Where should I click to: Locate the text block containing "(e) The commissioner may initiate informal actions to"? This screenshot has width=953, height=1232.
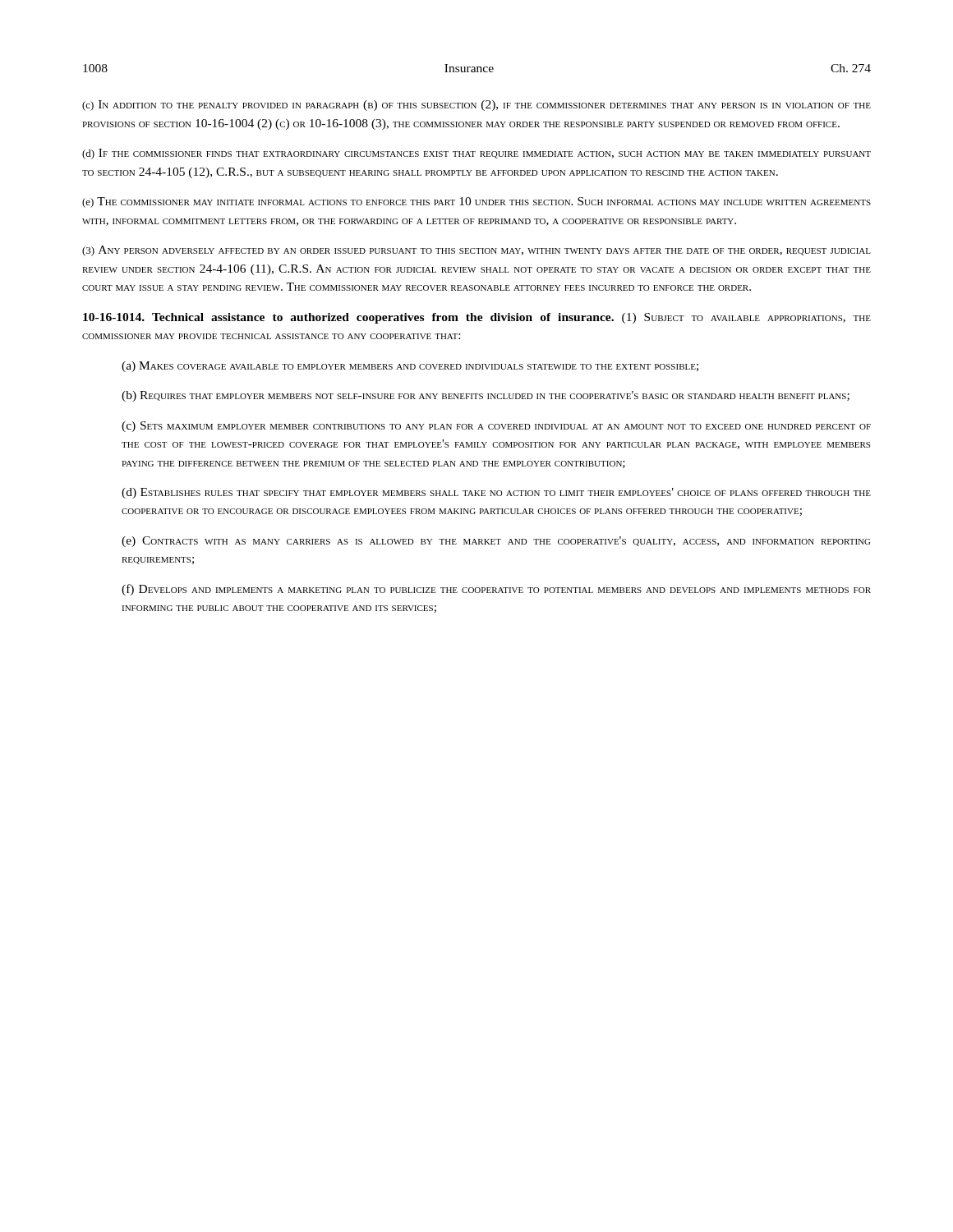pos(476,210)
